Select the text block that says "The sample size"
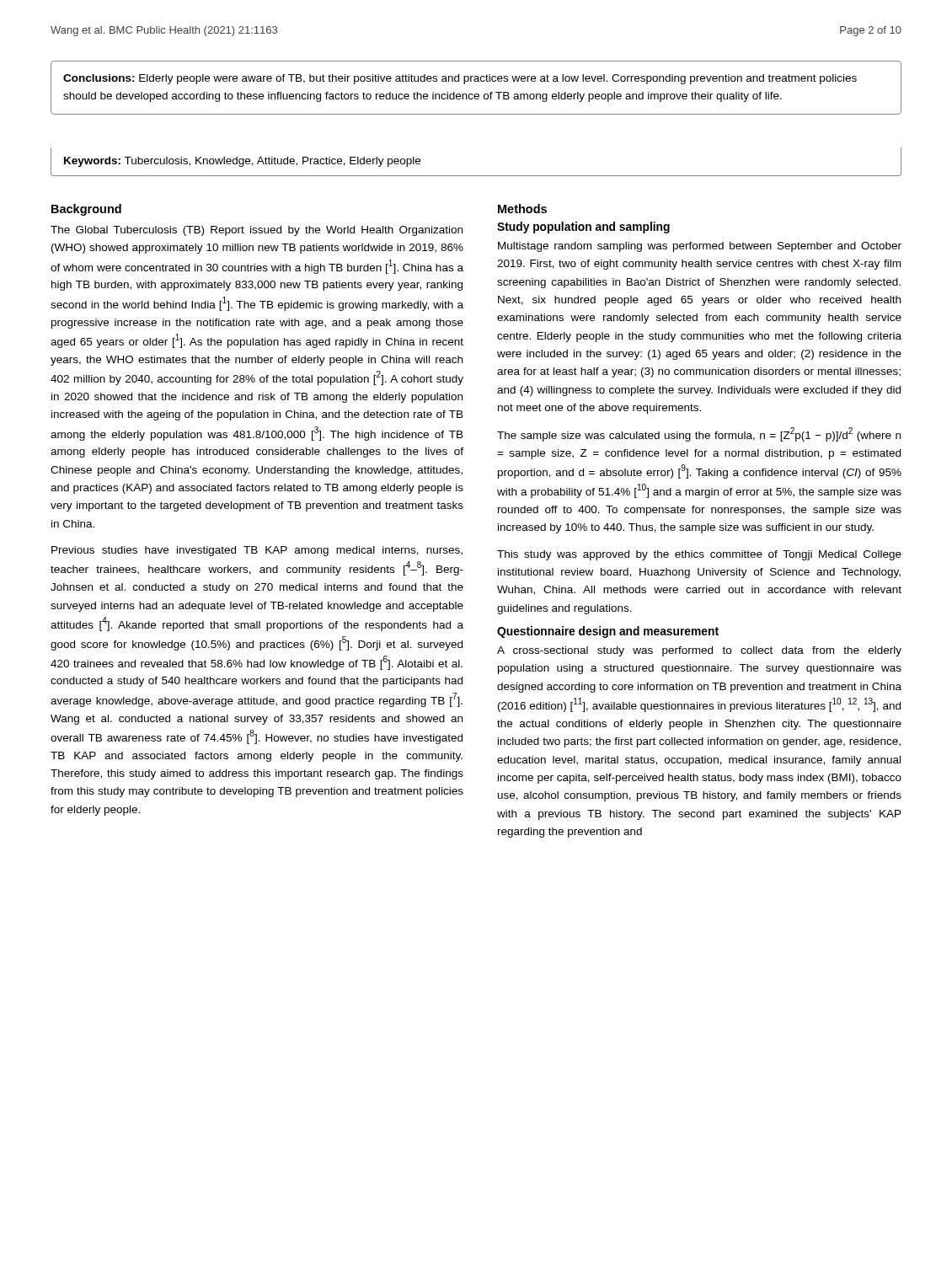Viewport: 952px width, 1264px height. point(699,480)
